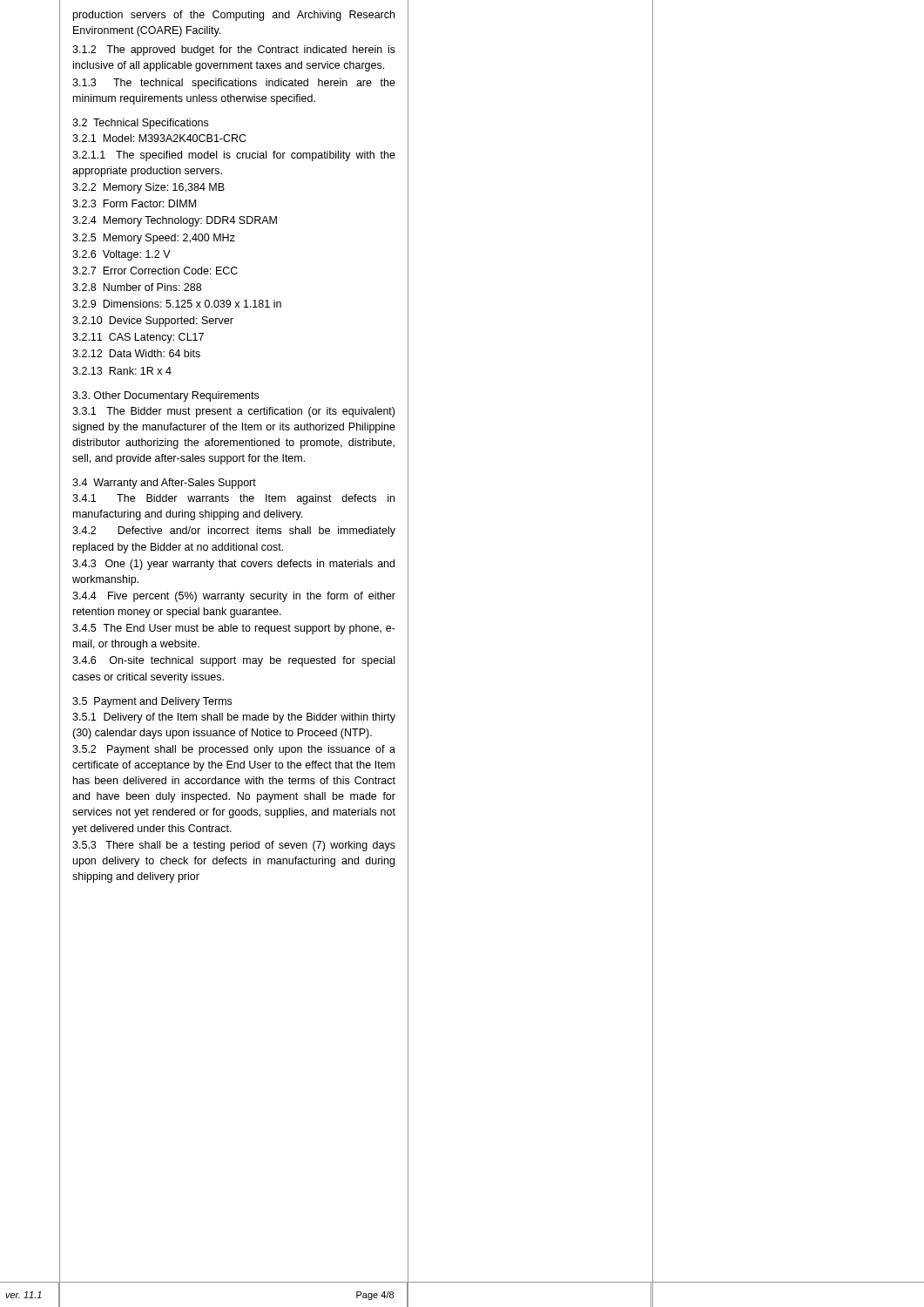This screenshot has height=1307, width=924.
Task: Point to the text starting "3.4.3 One (1) year warranty that covers defects"
Action: [x=234, y=571]
